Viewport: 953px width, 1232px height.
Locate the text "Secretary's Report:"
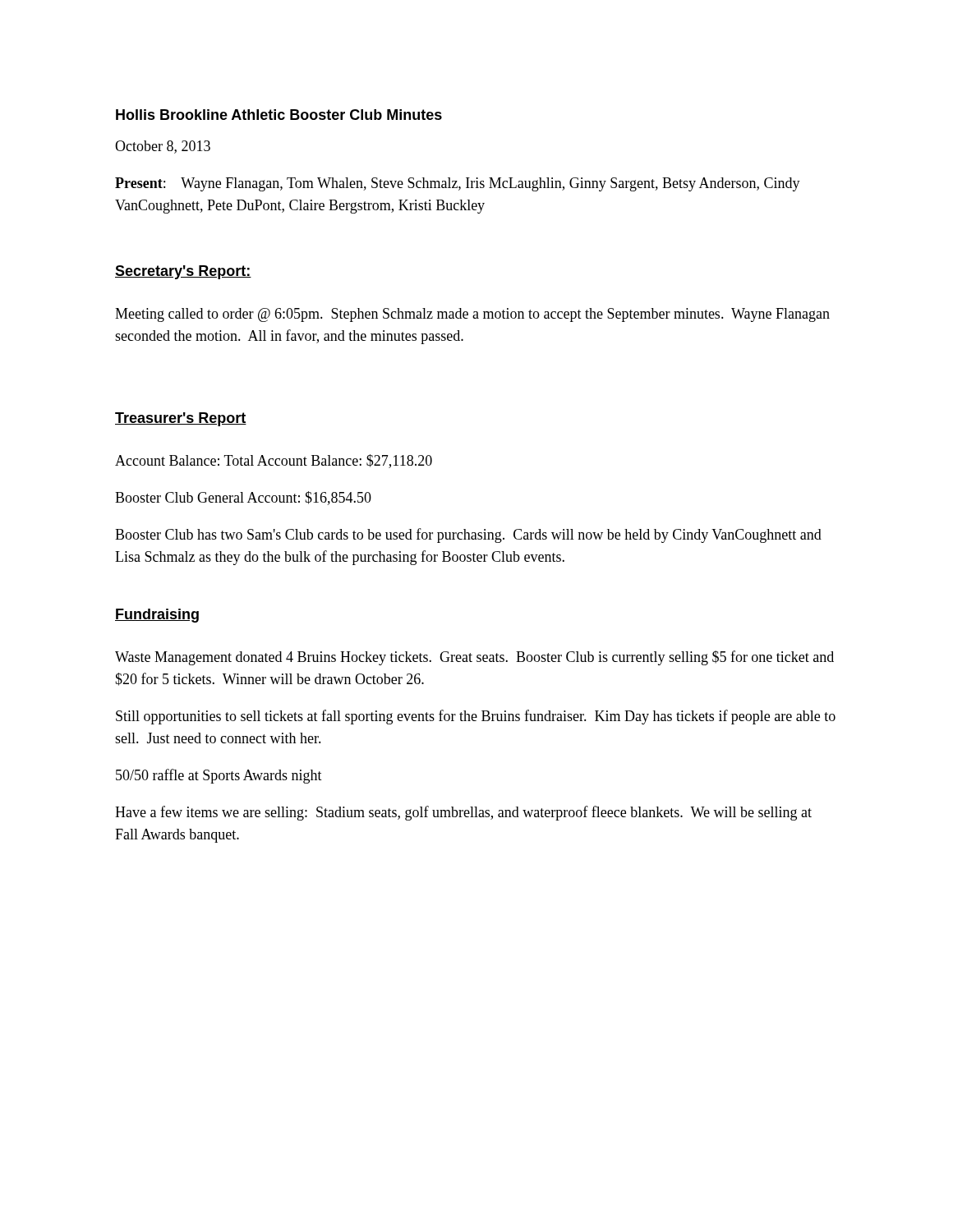coord(183,271)
